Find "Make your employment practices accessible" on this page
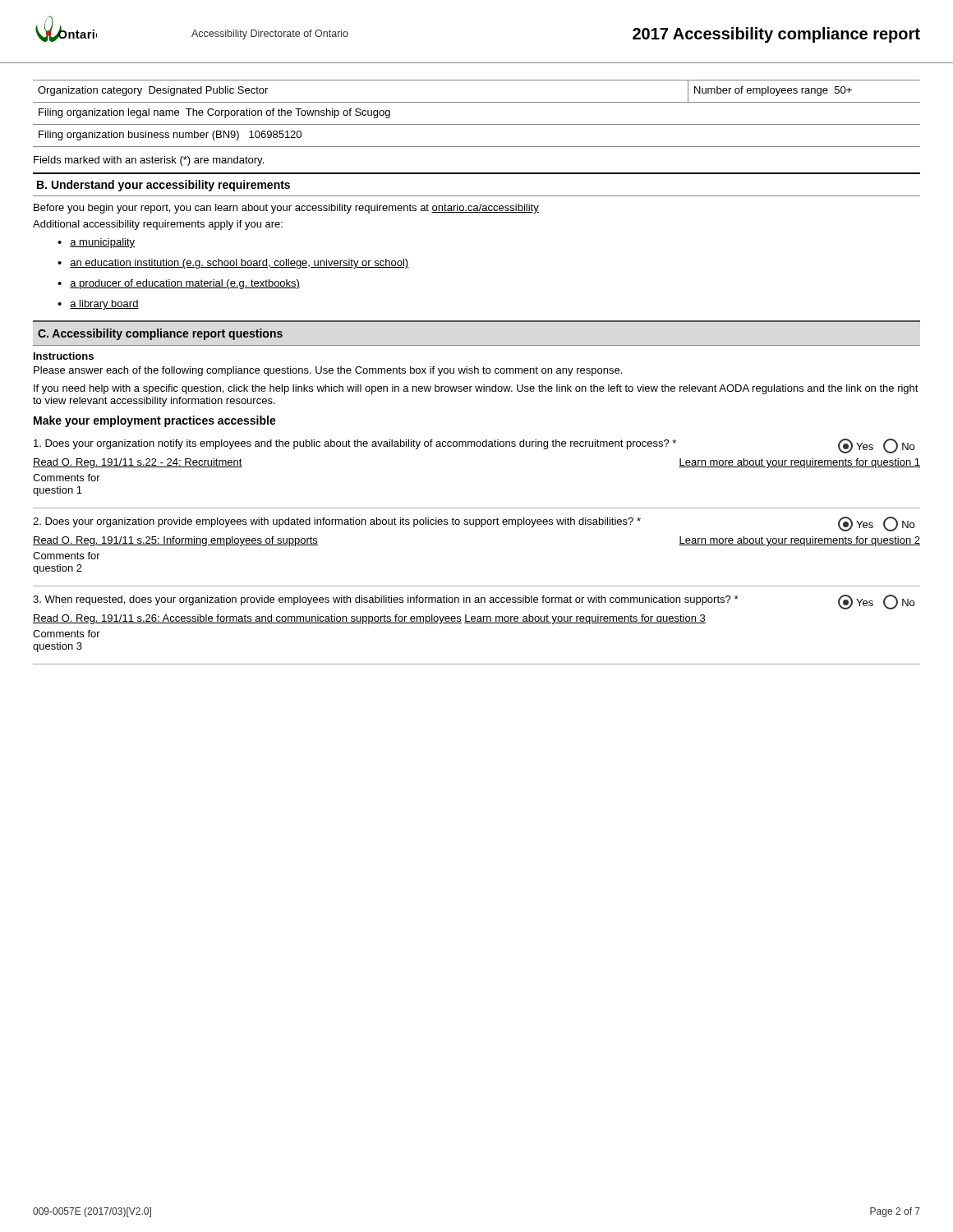 (154, 421)
